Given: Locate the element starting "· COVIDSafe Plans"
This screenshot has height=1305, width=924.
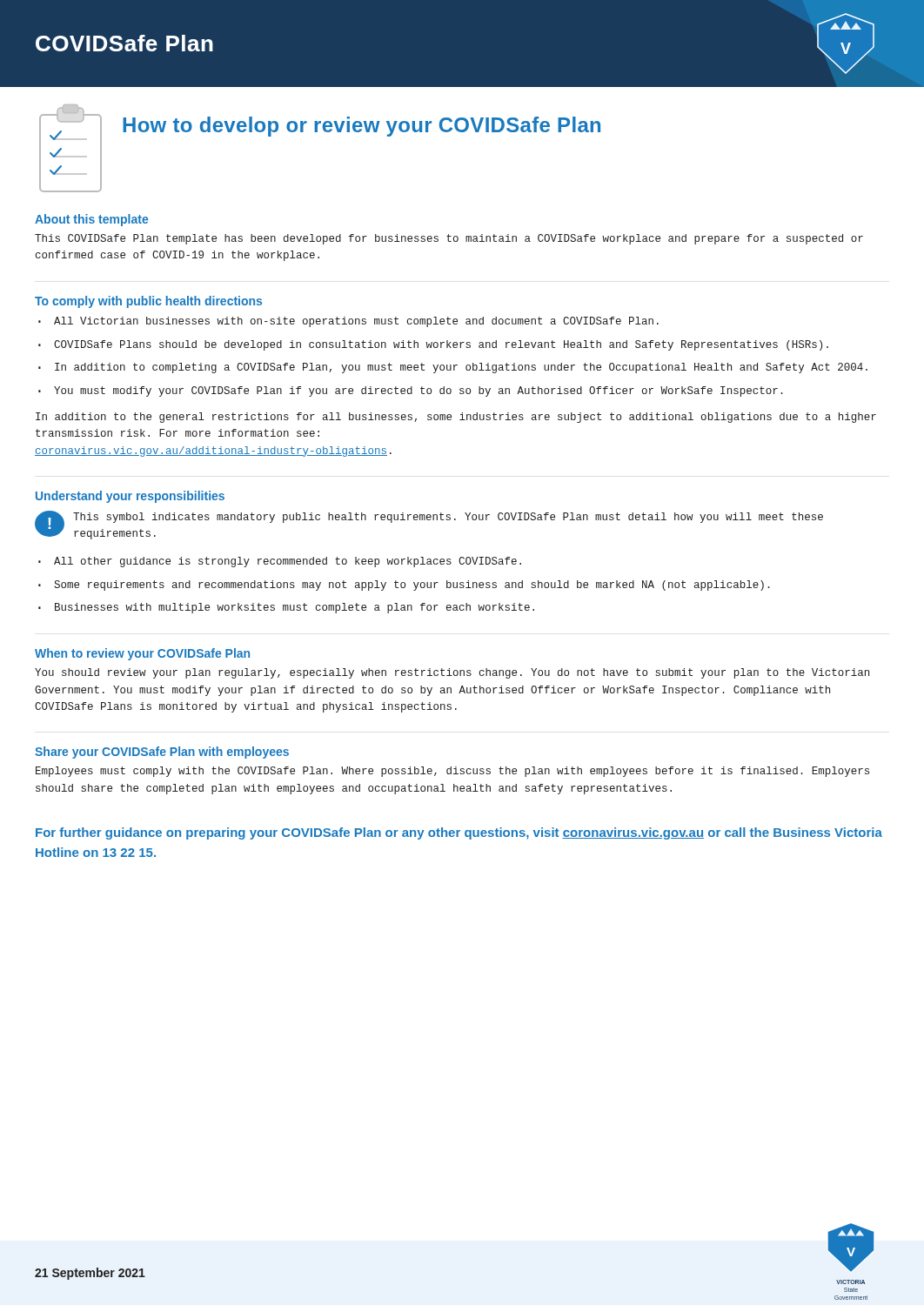Looking at the screenshot, I should [433, 346].
